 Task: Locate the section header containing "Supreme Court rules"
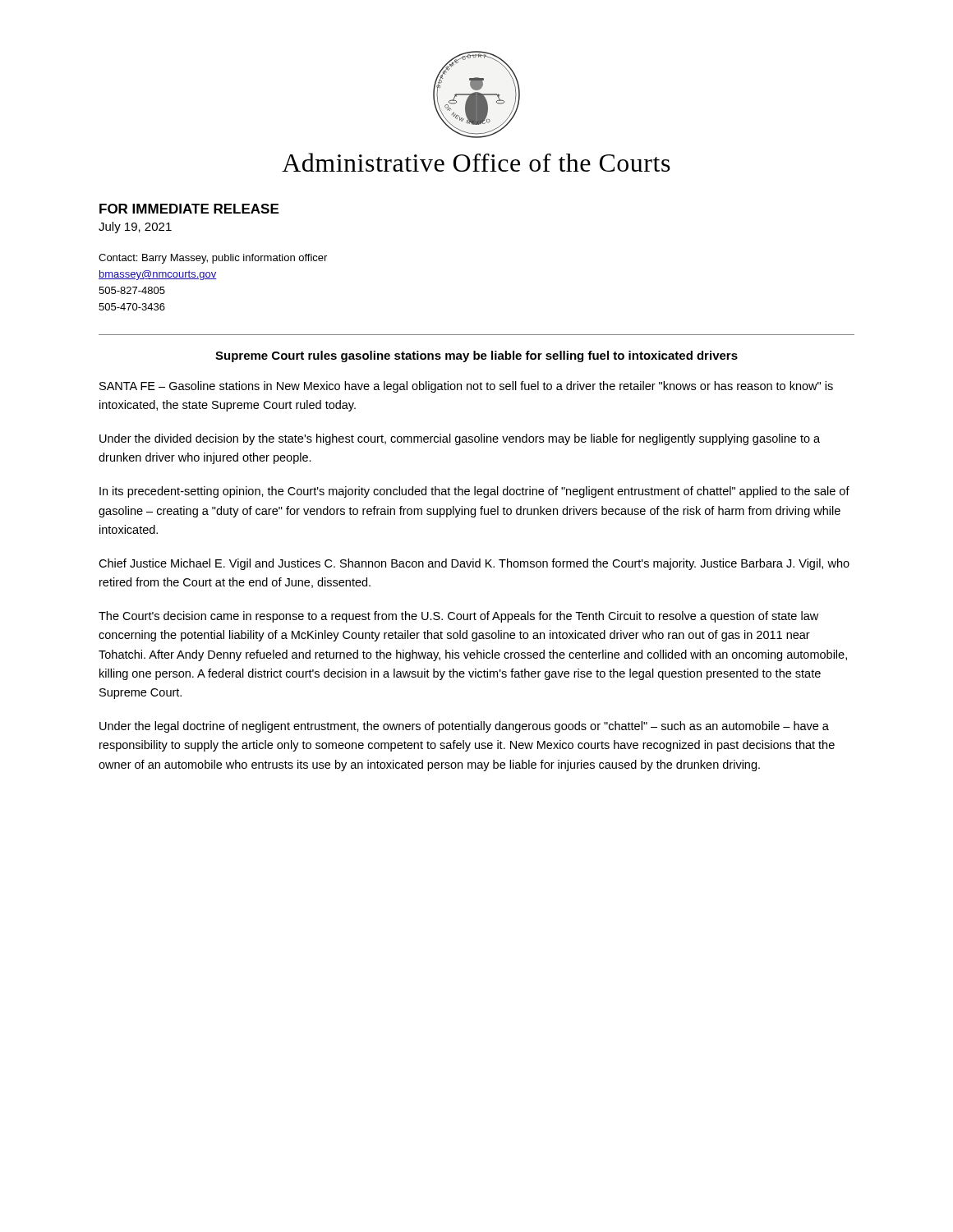pyautogui.click(x=476, y=355)
